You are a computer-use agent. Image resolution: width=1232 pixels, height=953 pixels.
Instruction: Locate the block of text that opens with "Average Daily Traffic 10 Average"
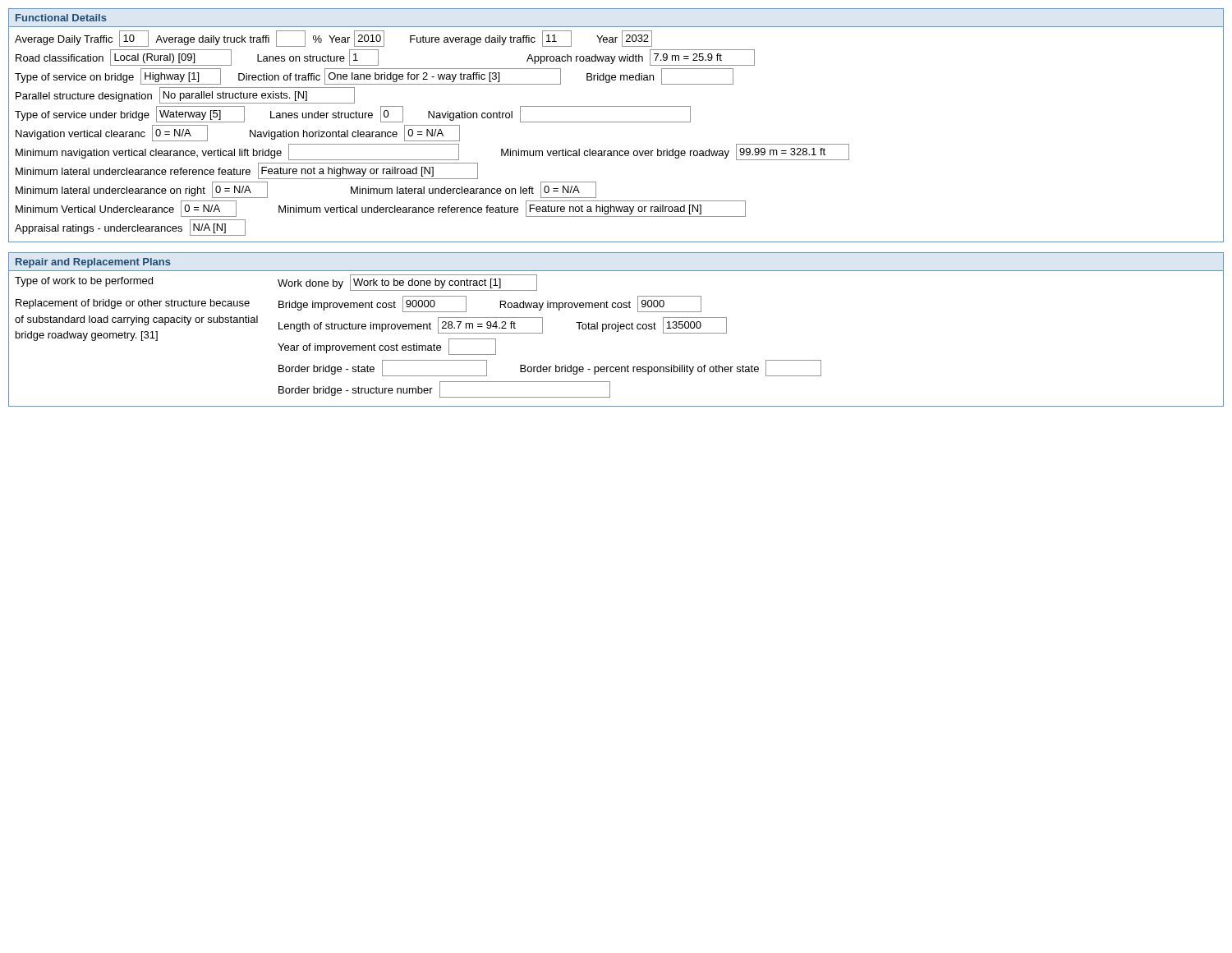tap(334, 39)
